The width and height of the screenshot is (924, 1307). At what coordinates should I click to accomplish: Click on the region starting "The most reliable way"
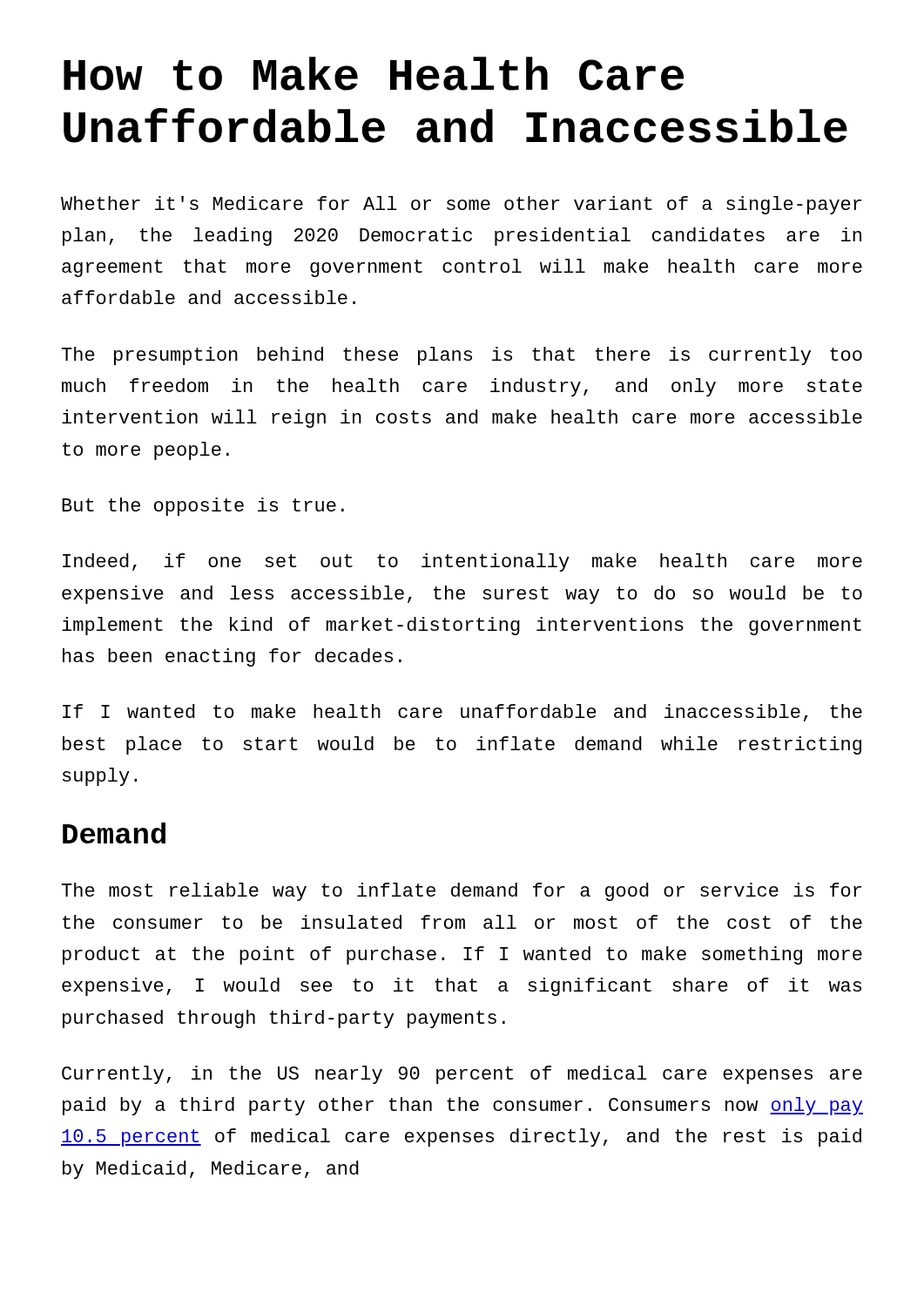click(462, 955)
